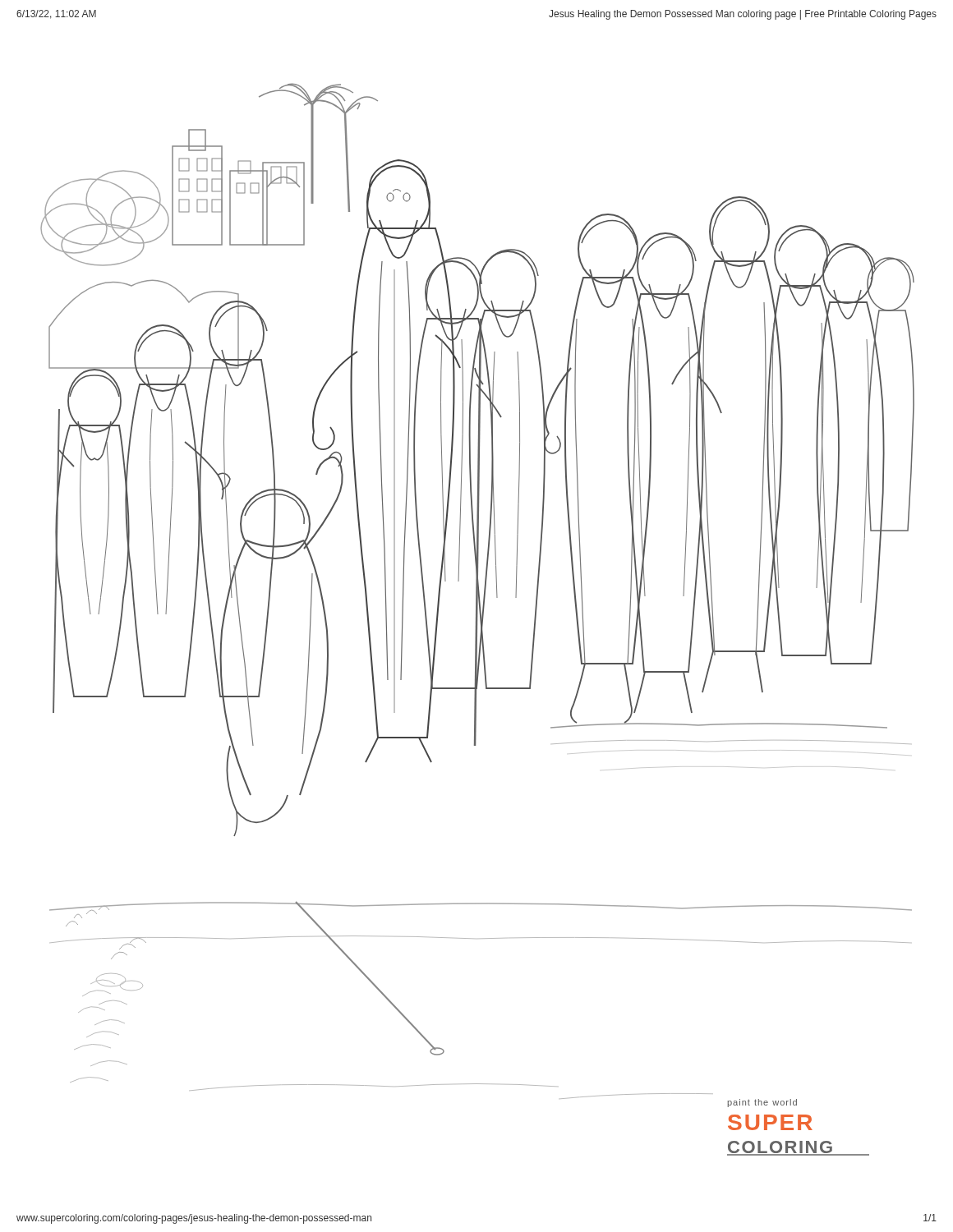The height and width of the screenshot is (1232, 953).
Task: Select the illustration
Action: pos(476,610)
